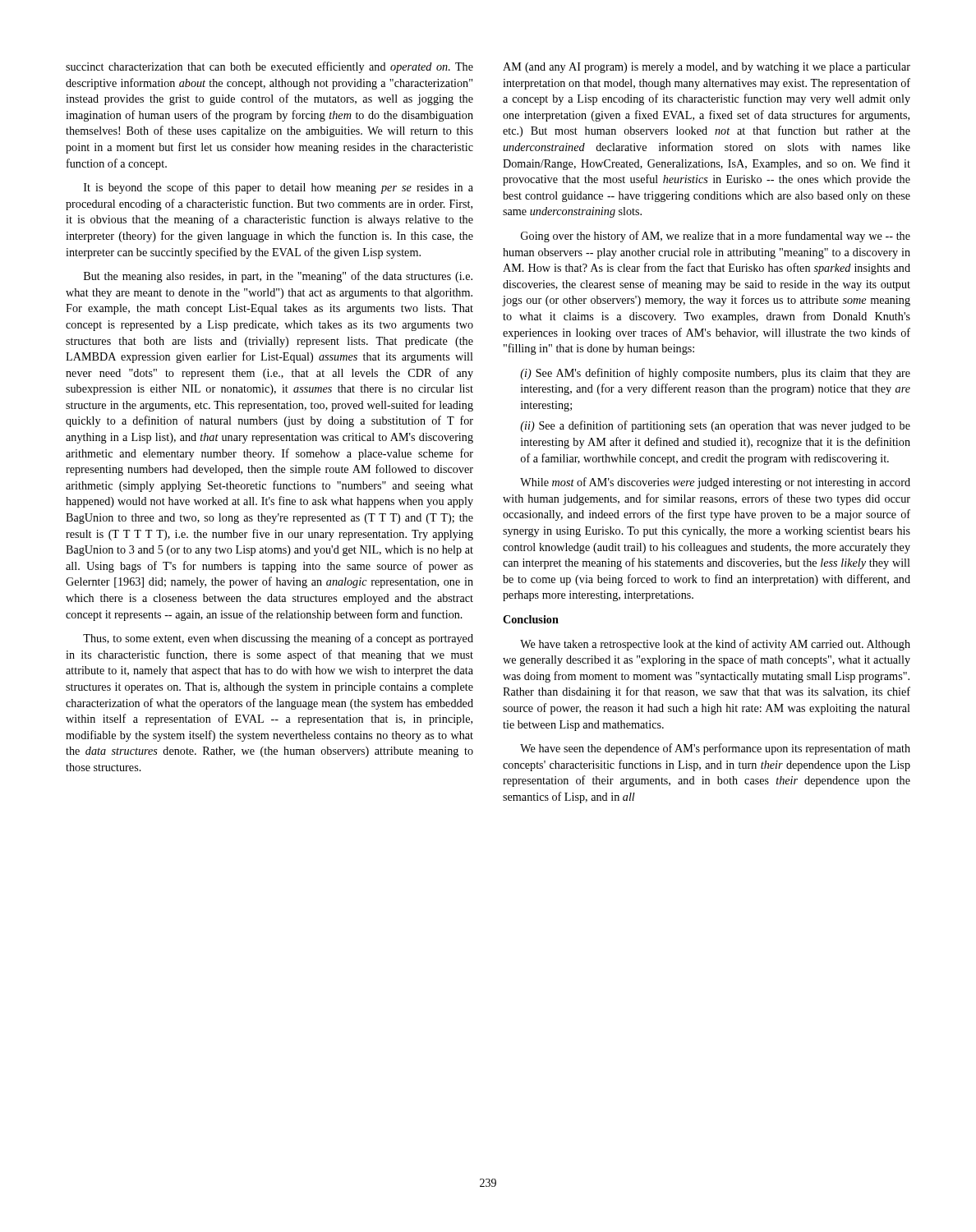Screen dimensions: 1232x976
Task: Navigate to the passage starting "Going over the history"
Action: point(707,293)
